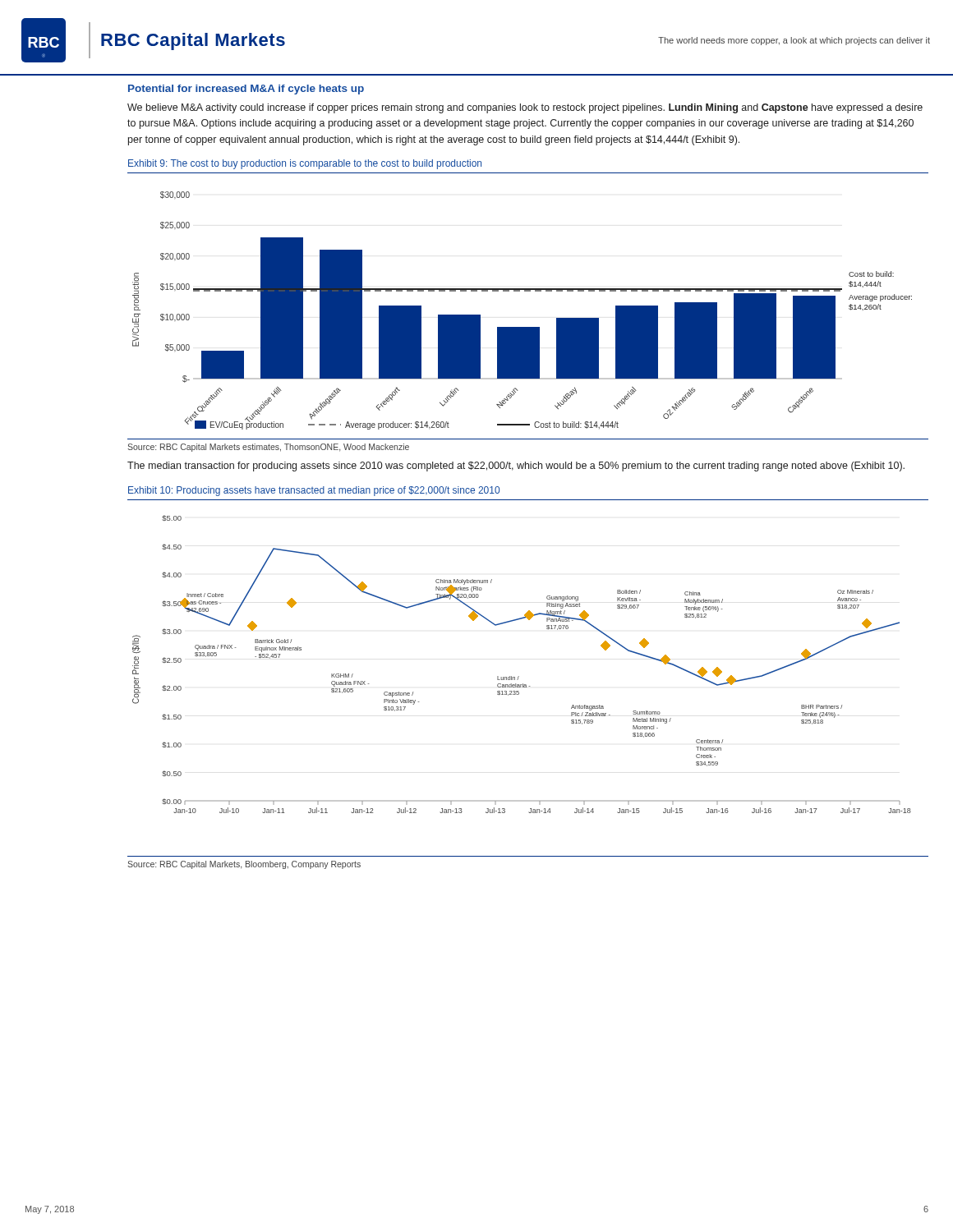
Task: Point to the caption beginning "Exhibit 10: Producing assets"
Action: coord(314,490)
